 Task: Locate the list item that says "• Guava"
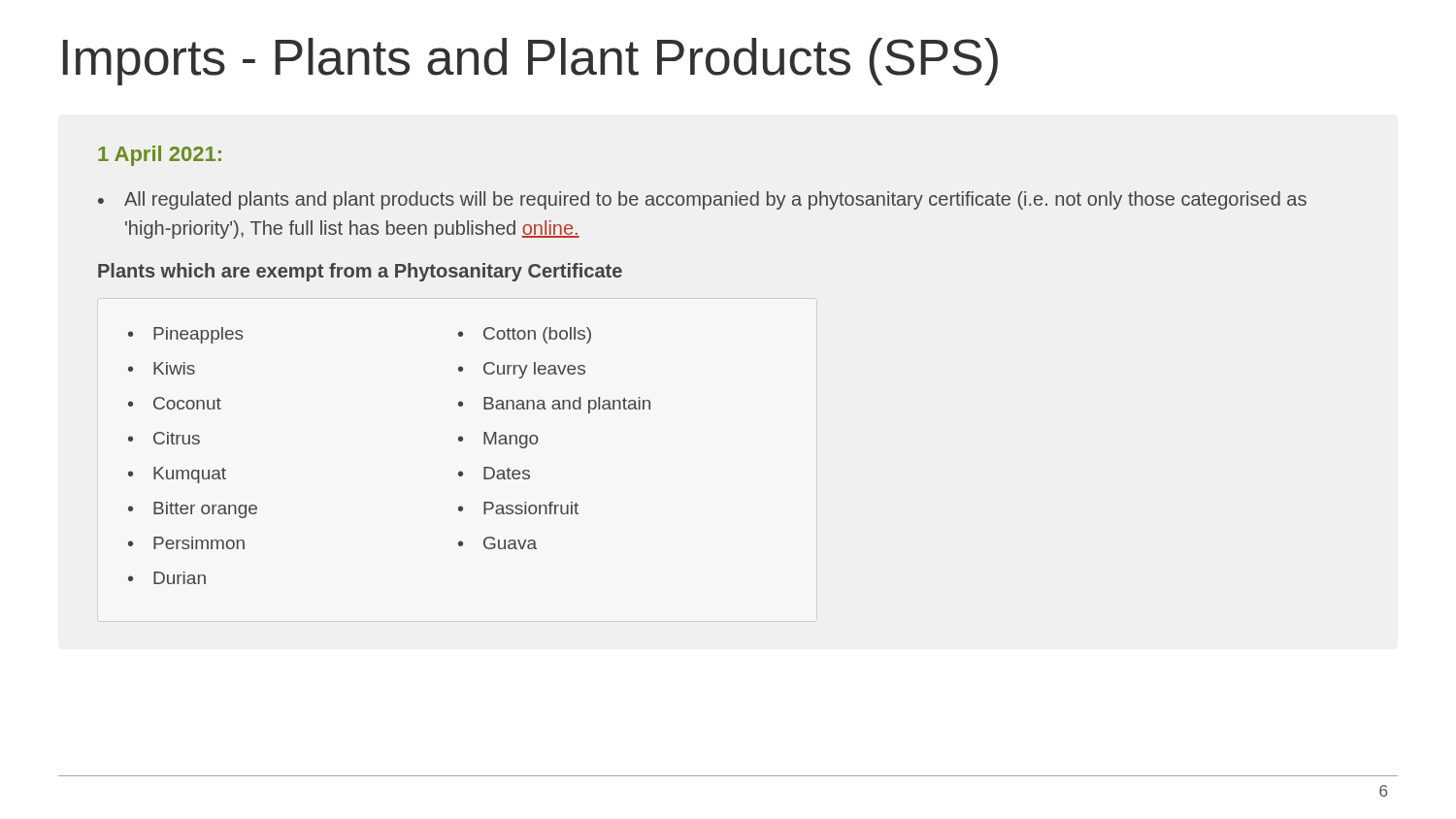coord(497,543)
